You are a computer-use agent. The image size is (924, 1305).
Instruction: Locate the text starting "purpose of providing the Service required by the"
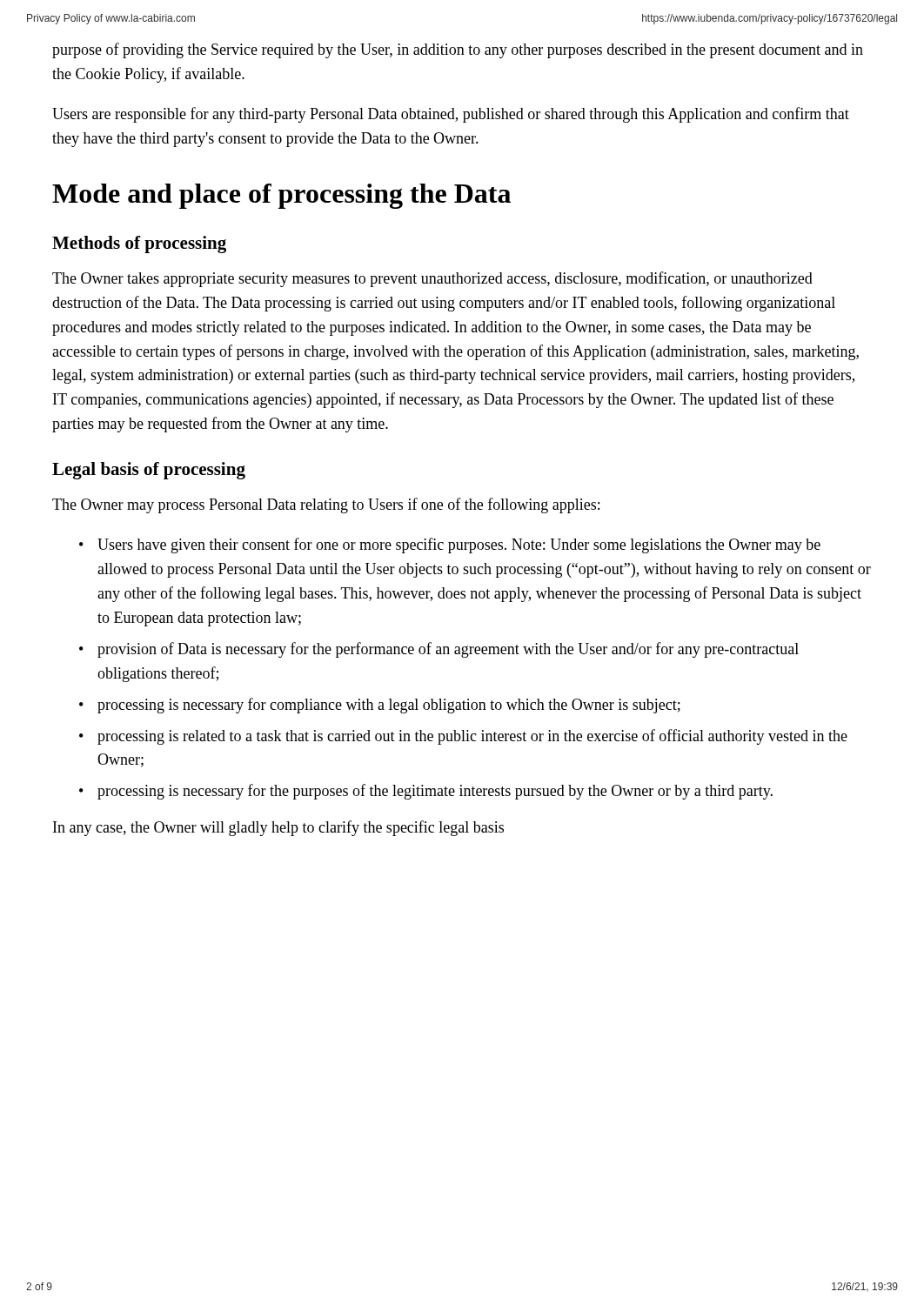[458, 62]
